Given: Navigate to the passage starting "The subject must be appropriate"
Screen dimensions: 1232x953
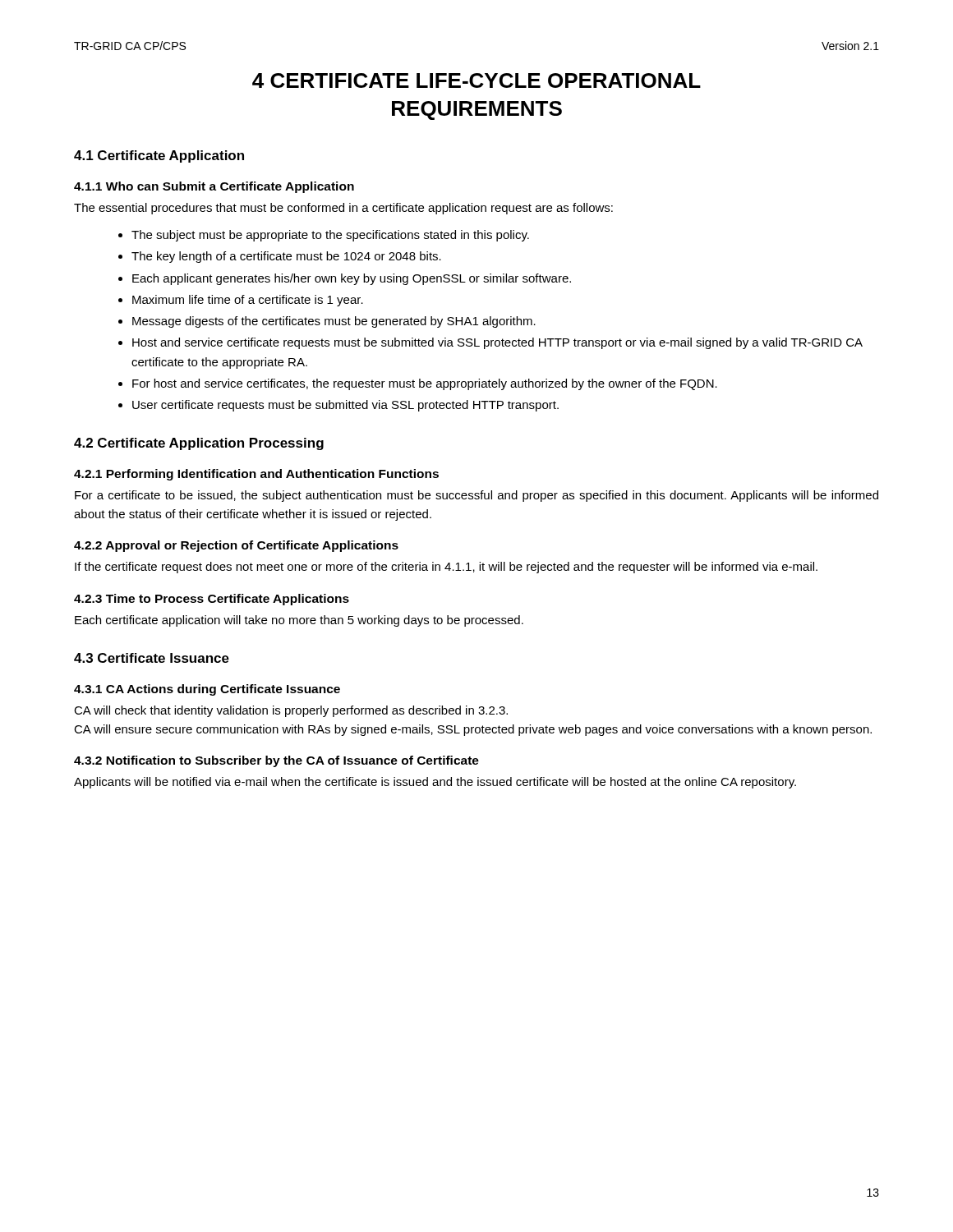Looking at the screenshot, I should tap(331, 235).
